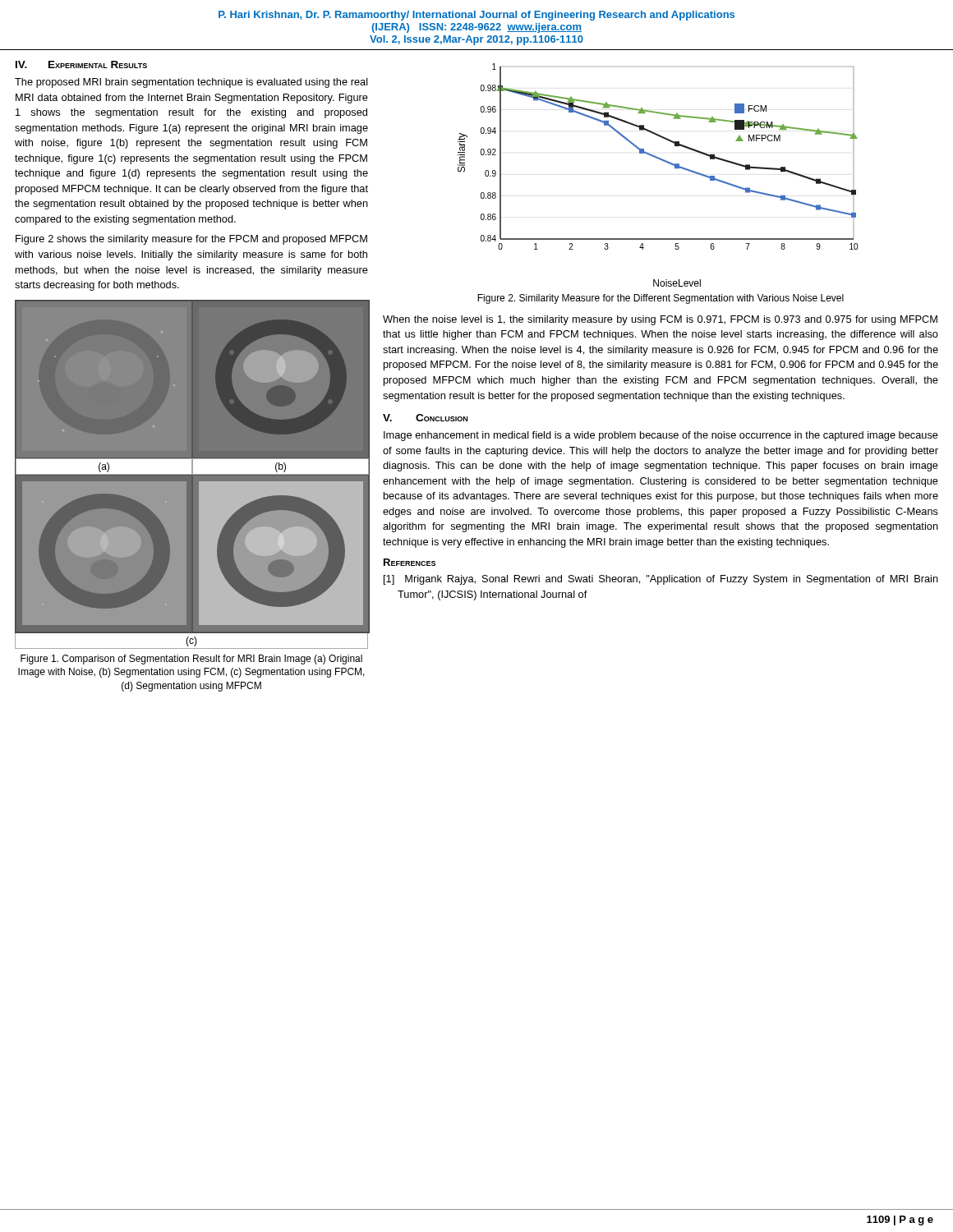Find the block on this page that starts "Image enhancement in medical field is a wide"
The width and height of the screenshot is (953, 1232).
tap(661, 488)
